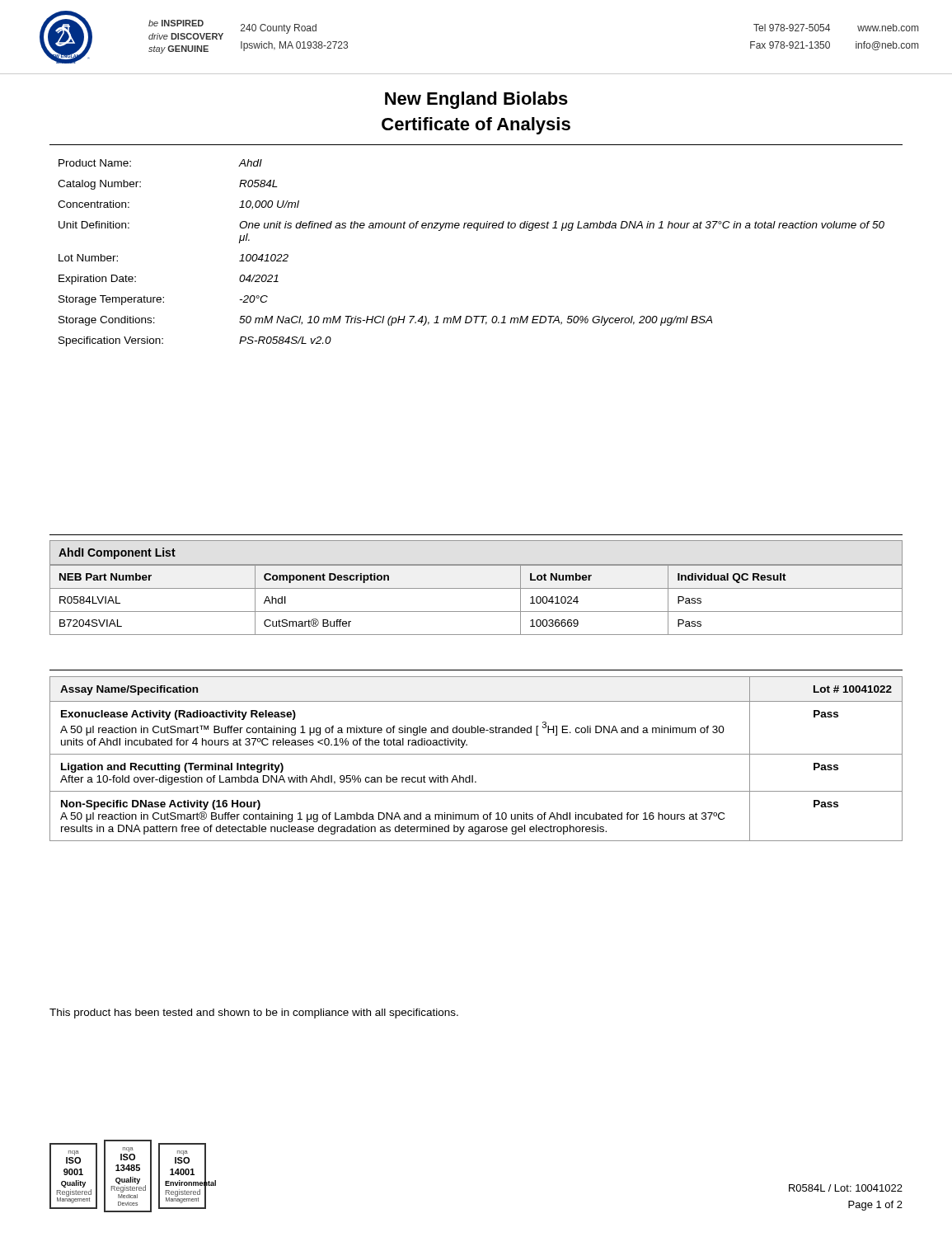This screenshot has width=952, height=1237.
Task: Click a logo
Action: 128,1176
